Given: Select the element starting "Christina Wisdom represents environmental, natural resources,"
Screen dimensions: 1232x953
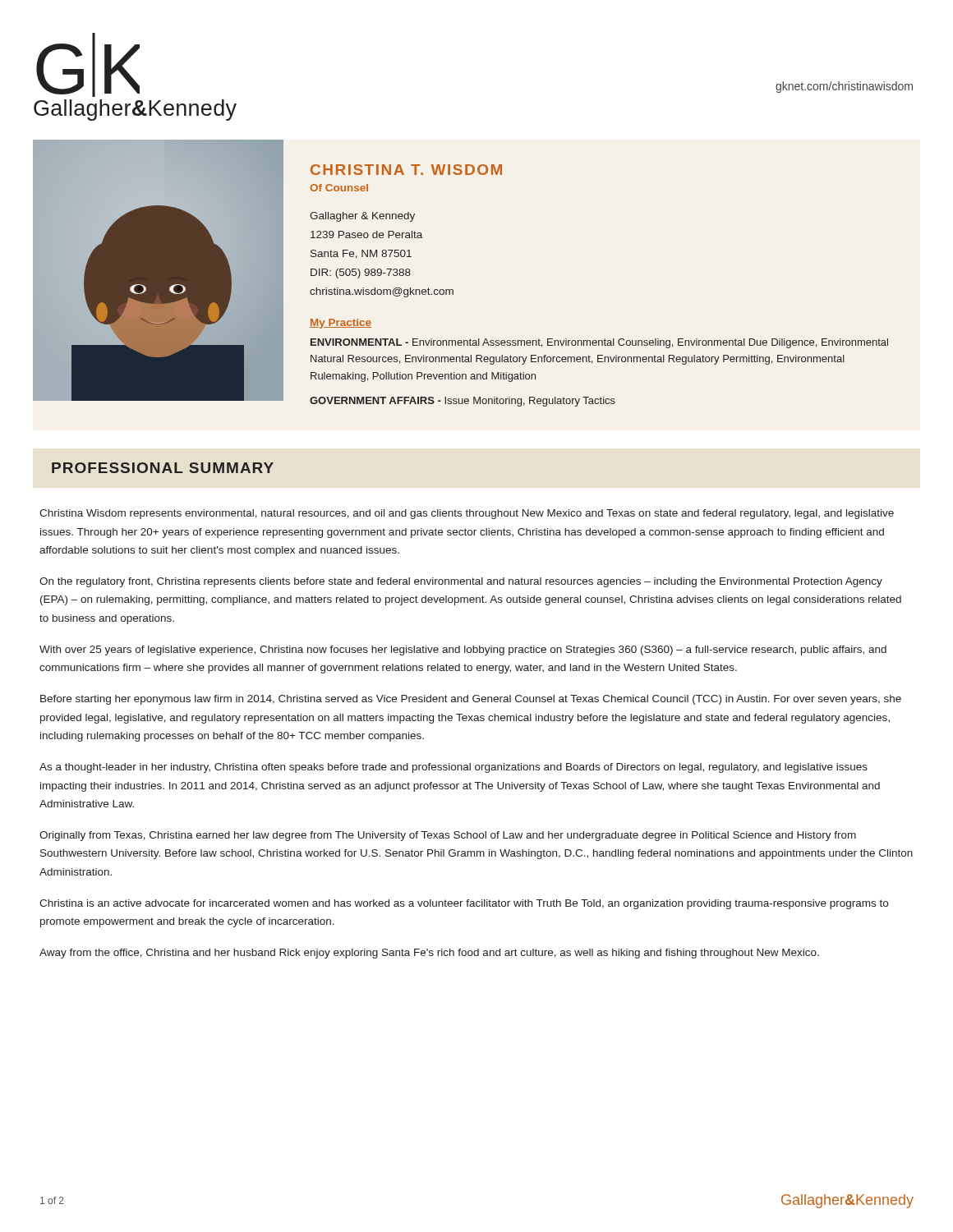Looking at the screenshot, I should (467, 531).
